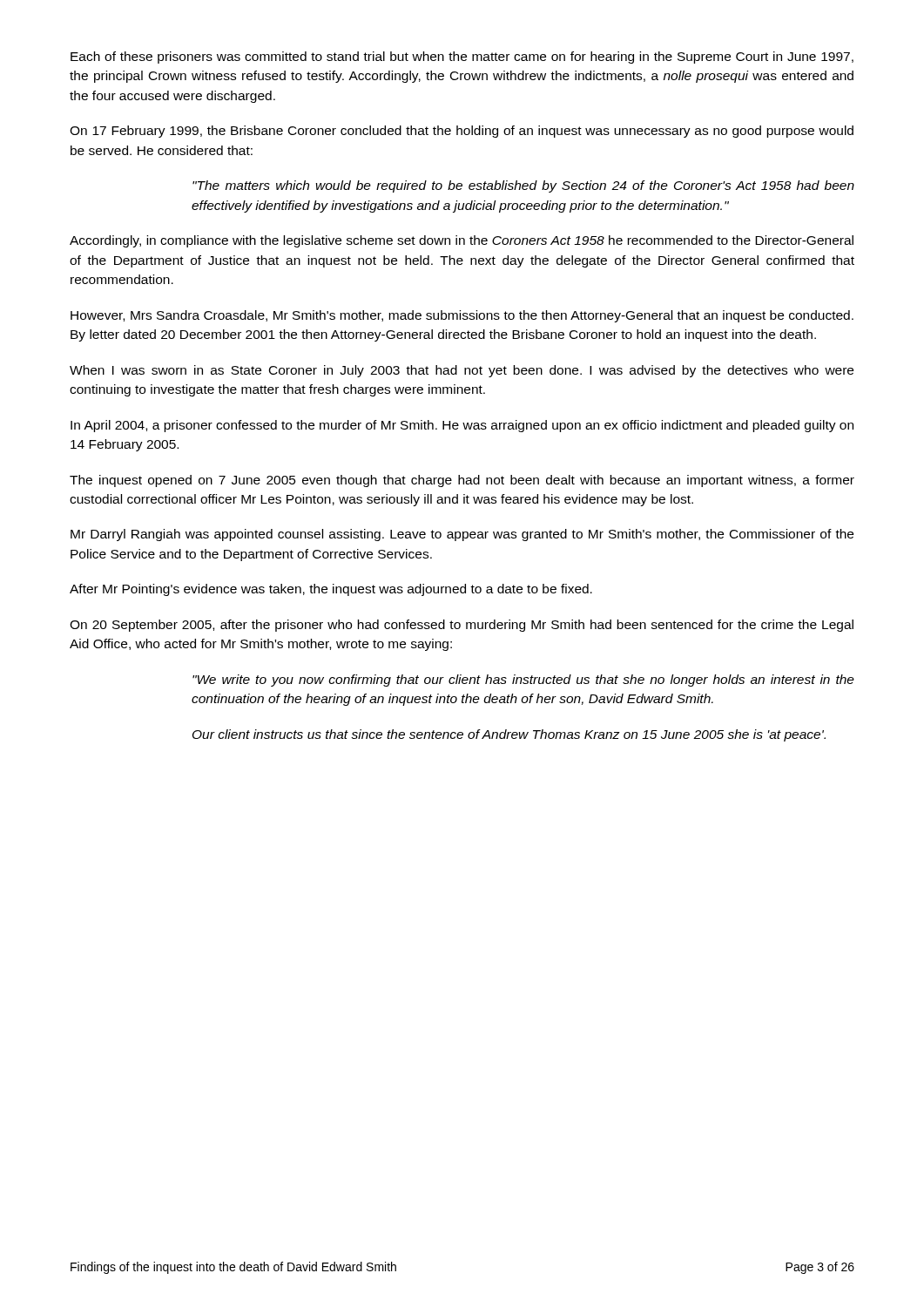The image size is (924, 1307).
Task: Point to the text block starting ""The matters which would be required to"
Action: pos(523,195)
